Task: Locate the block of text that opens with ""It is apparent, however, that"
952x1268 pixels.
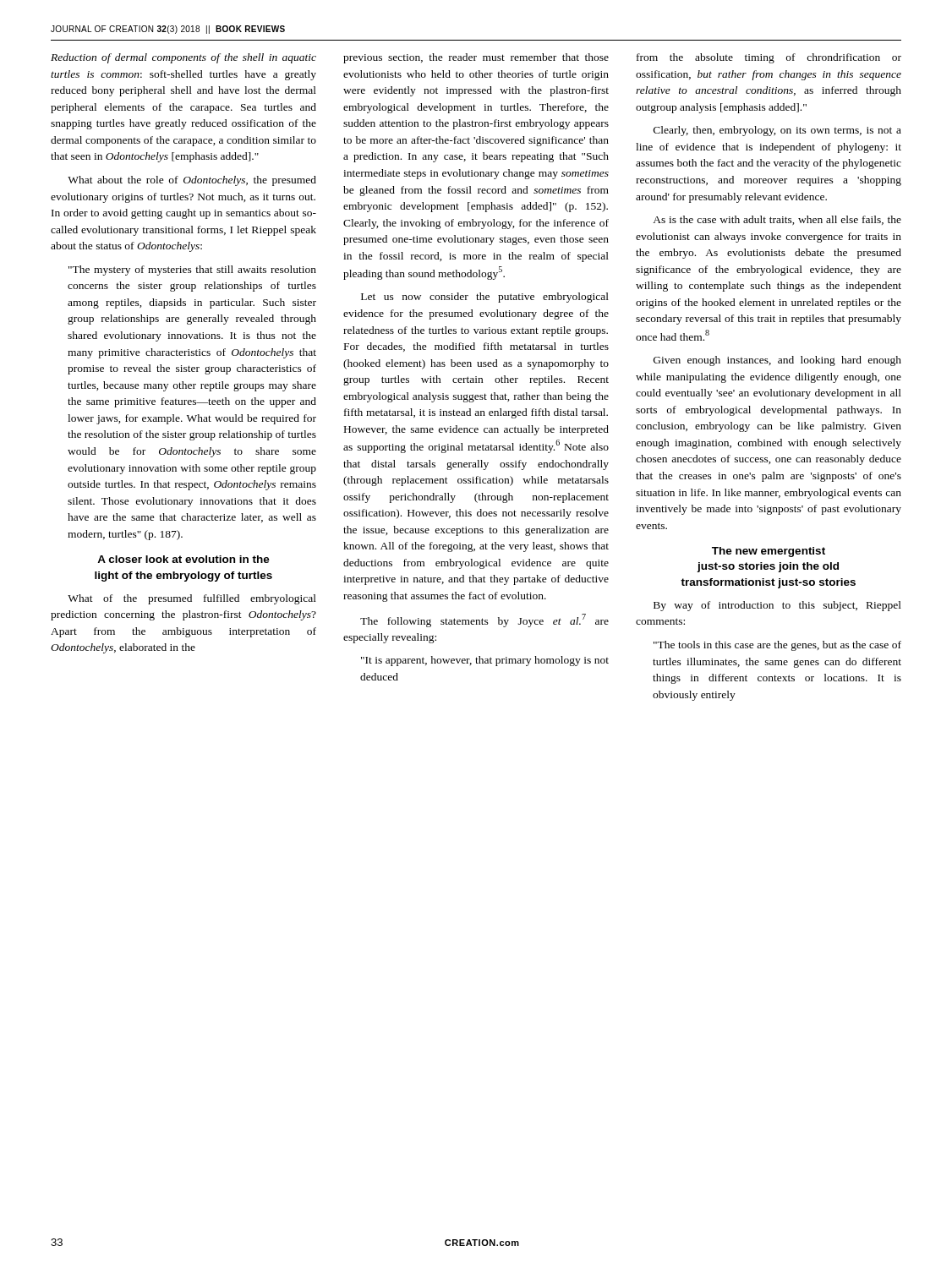Action: point(484,668)
